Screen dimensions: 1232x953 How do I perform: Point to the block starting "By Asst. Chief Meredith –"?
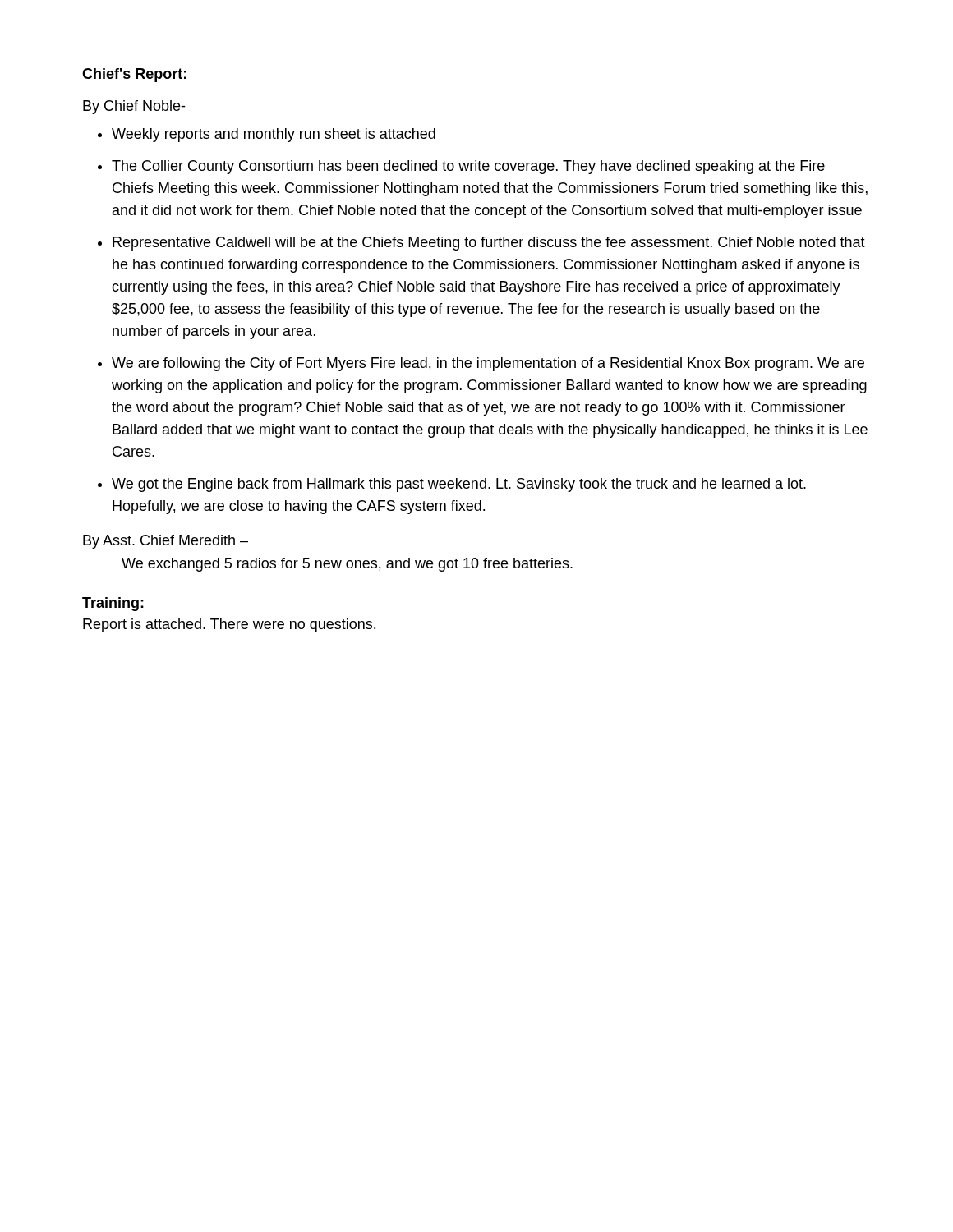pos(165,540)
